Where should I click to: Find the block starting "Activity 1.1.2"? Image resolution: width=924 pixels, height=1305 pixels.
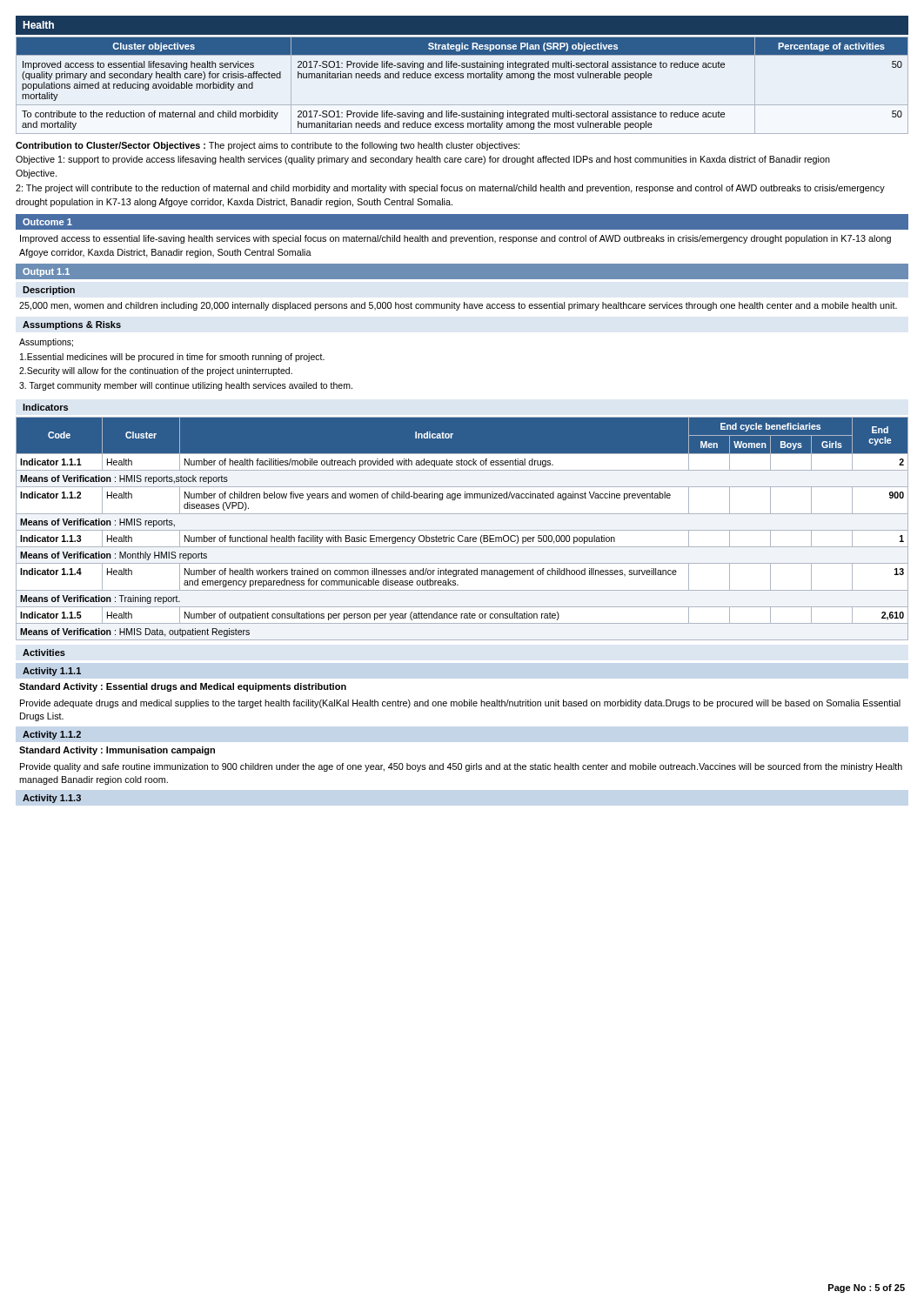pyautogui.click(x=52, y=734)
